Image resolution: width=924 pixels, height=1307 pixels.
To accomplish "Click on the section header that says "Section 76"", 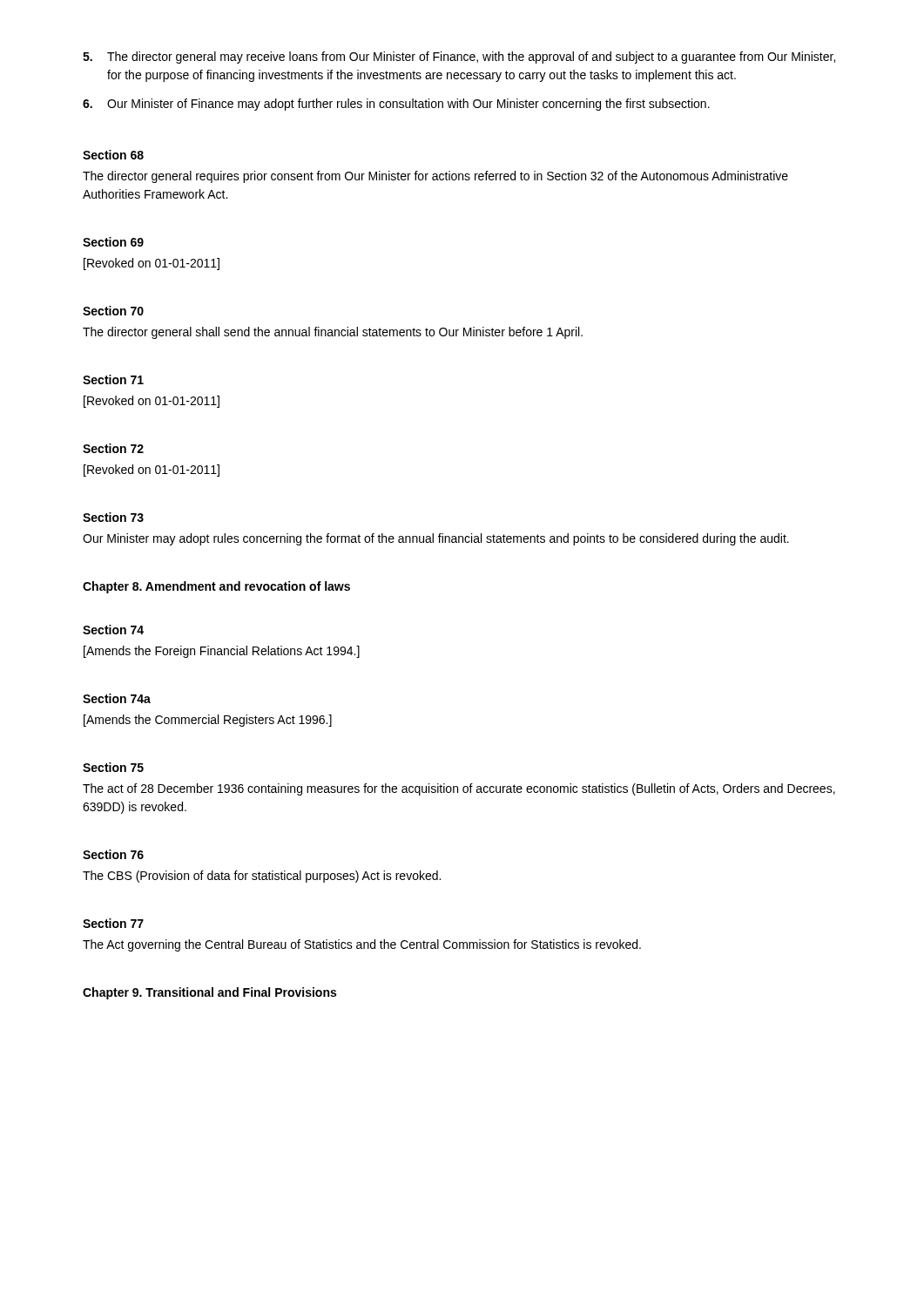I will click(x=113, y=855).
